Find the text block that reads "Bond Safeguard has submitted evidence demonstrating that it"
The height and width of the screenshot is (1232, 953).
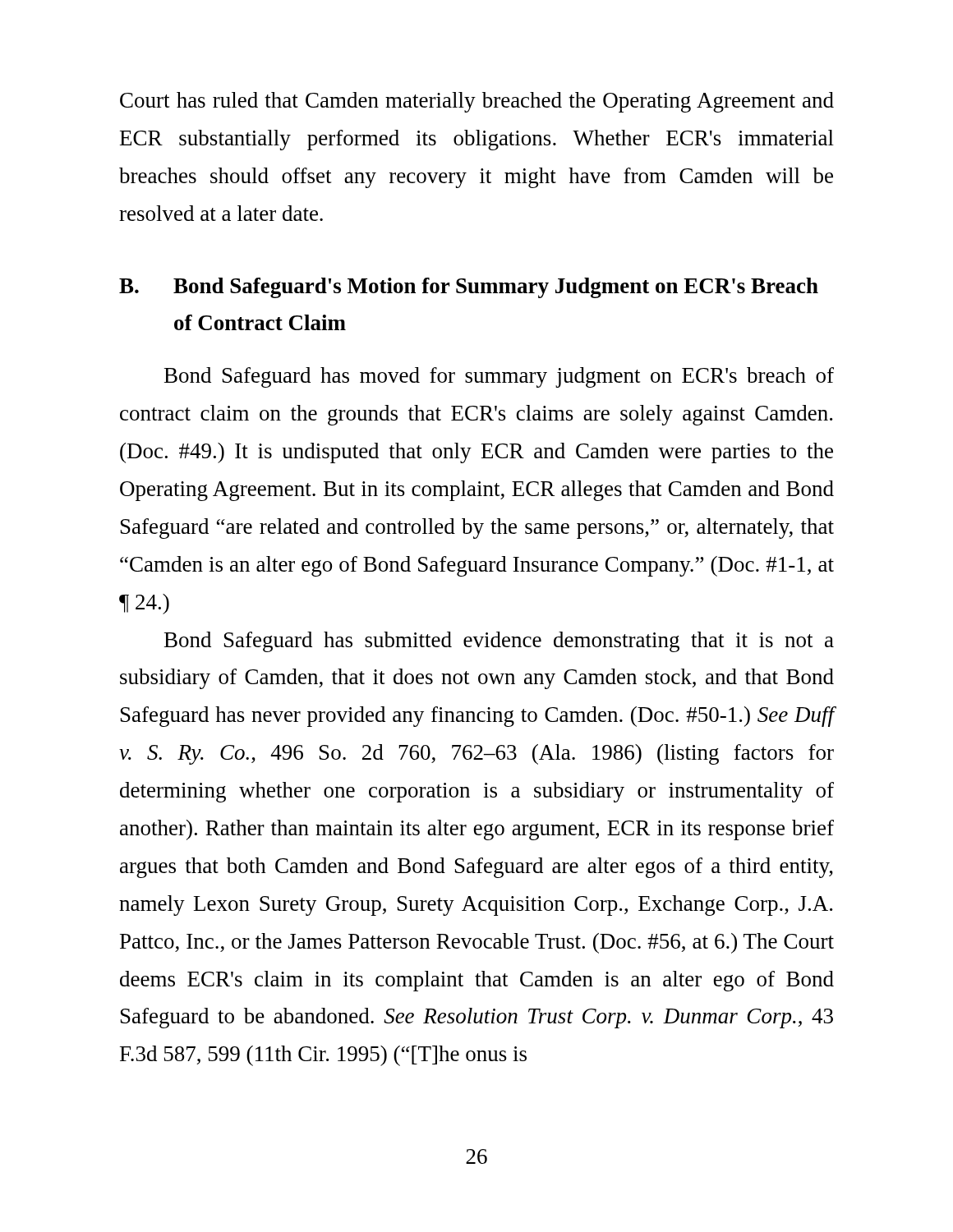pos(476,848)
